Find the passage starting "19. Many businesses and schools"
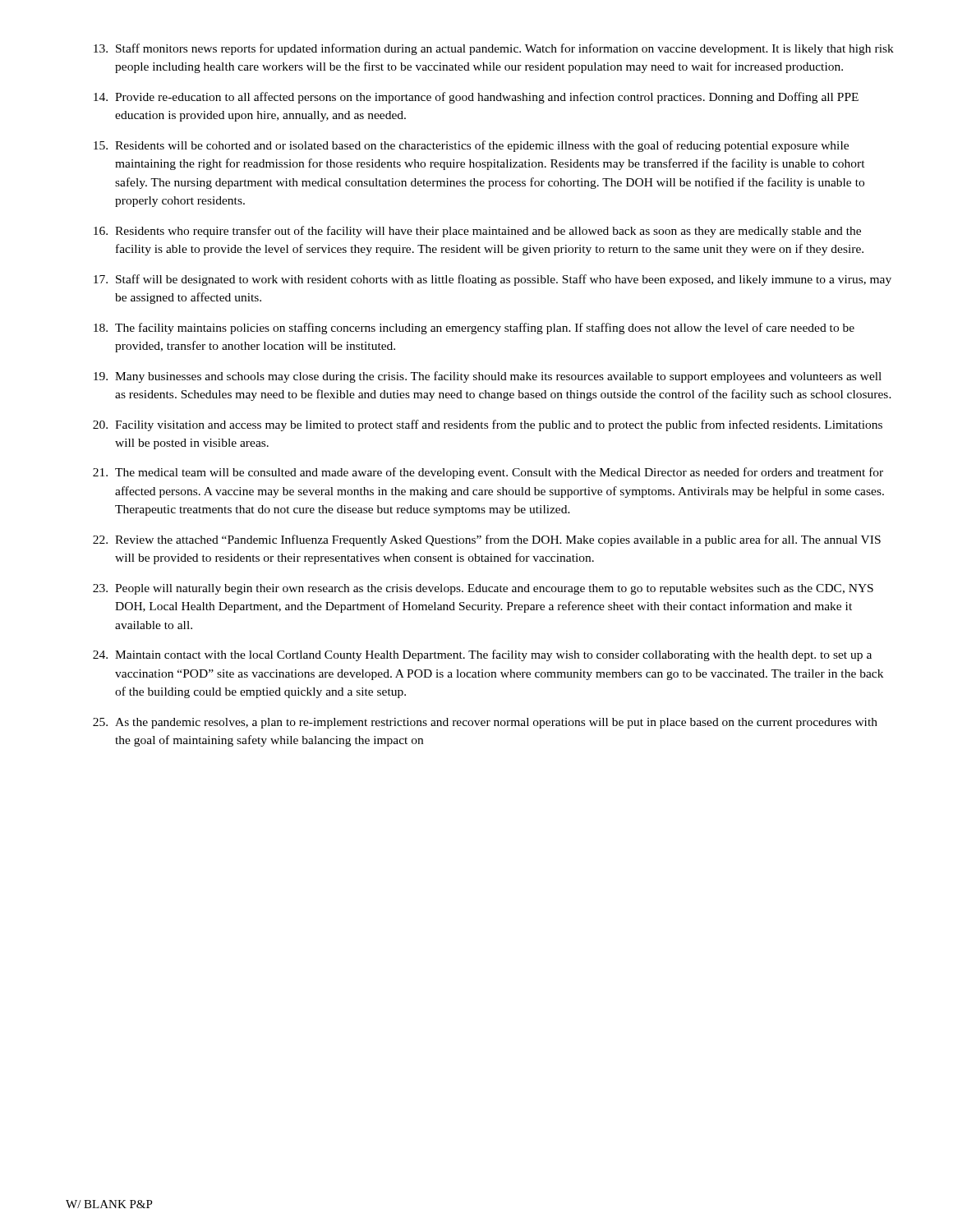953x1232 pixels. (480, 385)
